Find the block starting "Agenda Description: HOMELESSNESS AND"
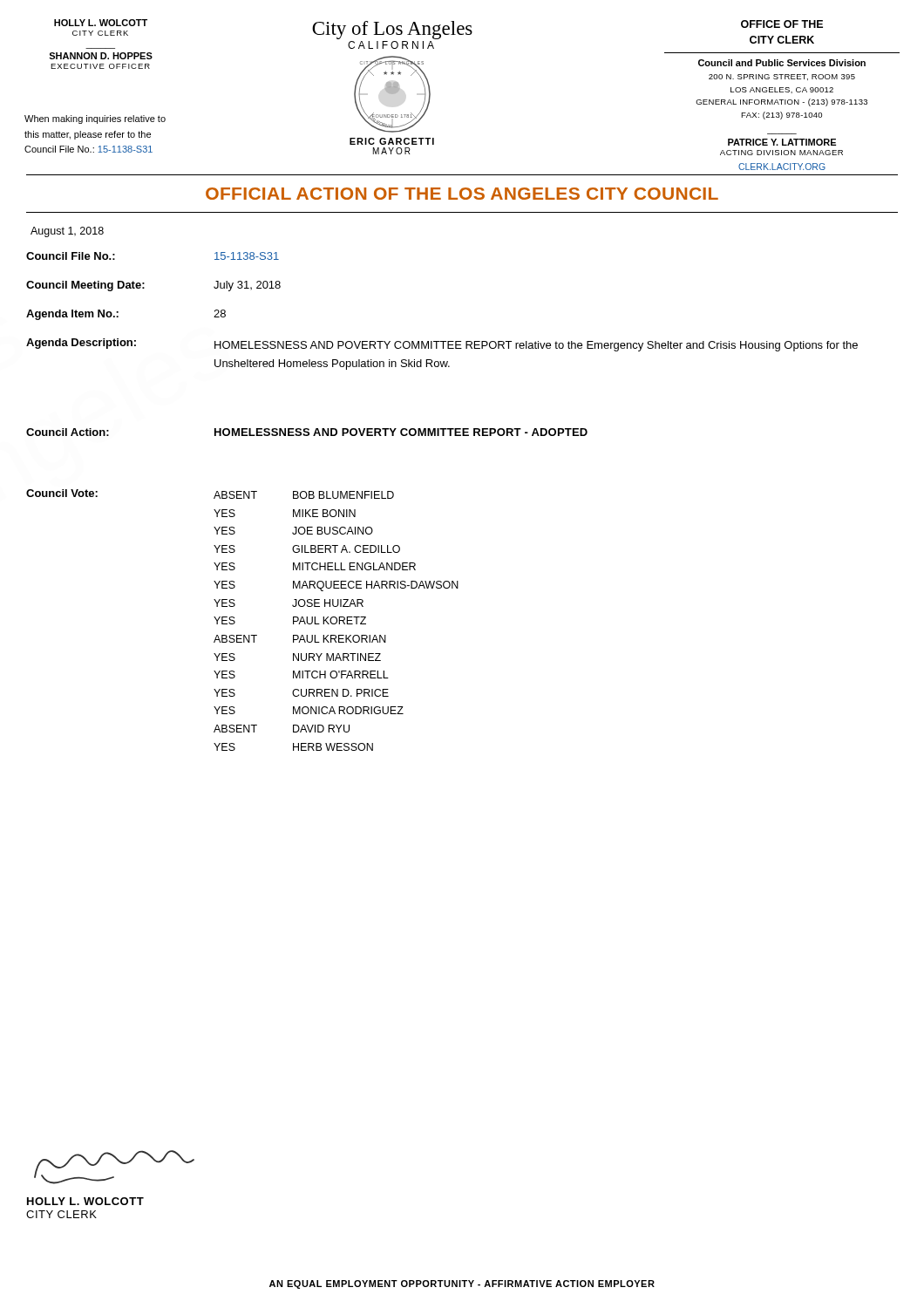The height and width of the screenshot is (1308, 924). click(x=447, y=354)
